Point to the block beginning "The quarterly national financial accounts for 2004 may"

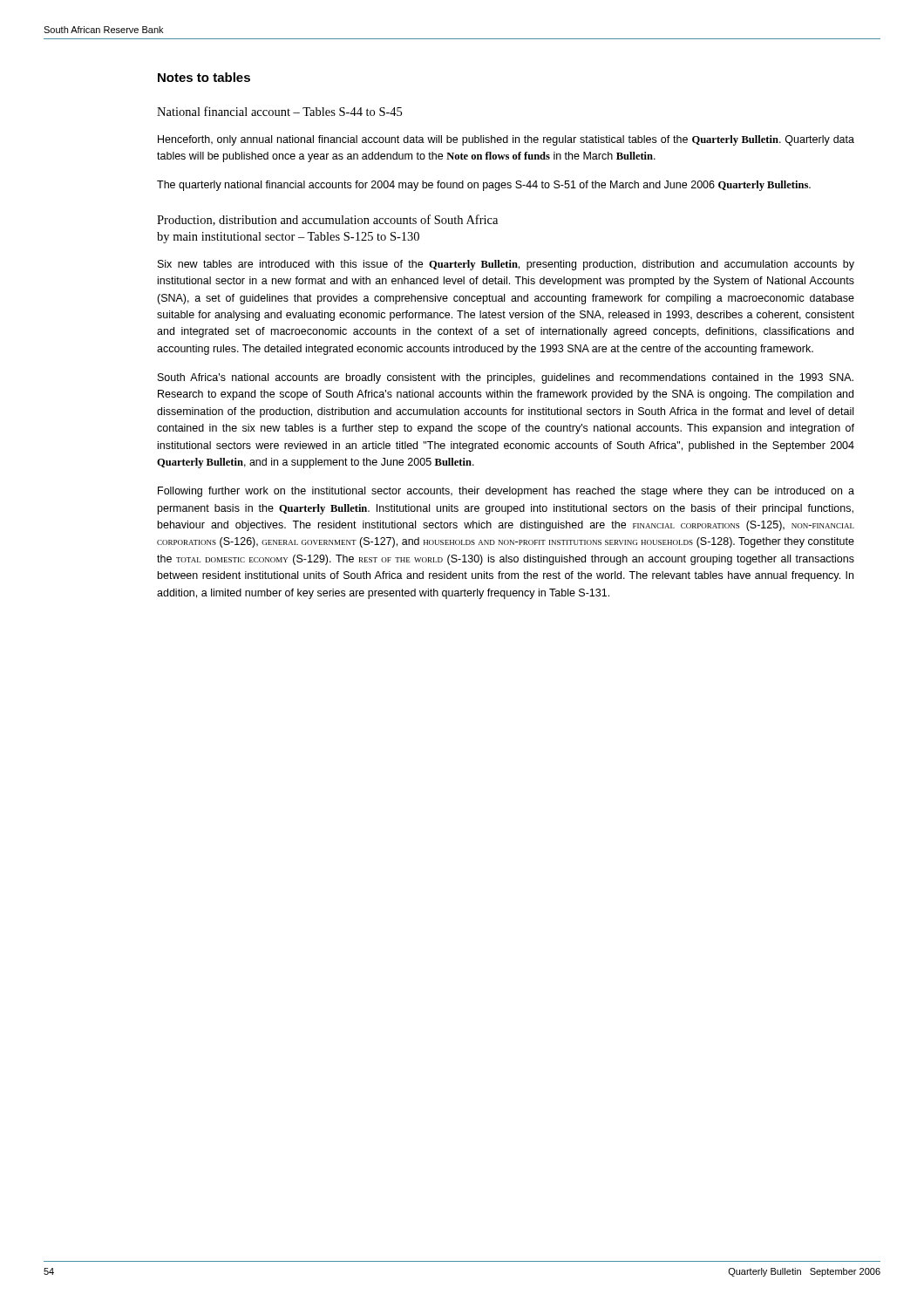tap(484, 185)
